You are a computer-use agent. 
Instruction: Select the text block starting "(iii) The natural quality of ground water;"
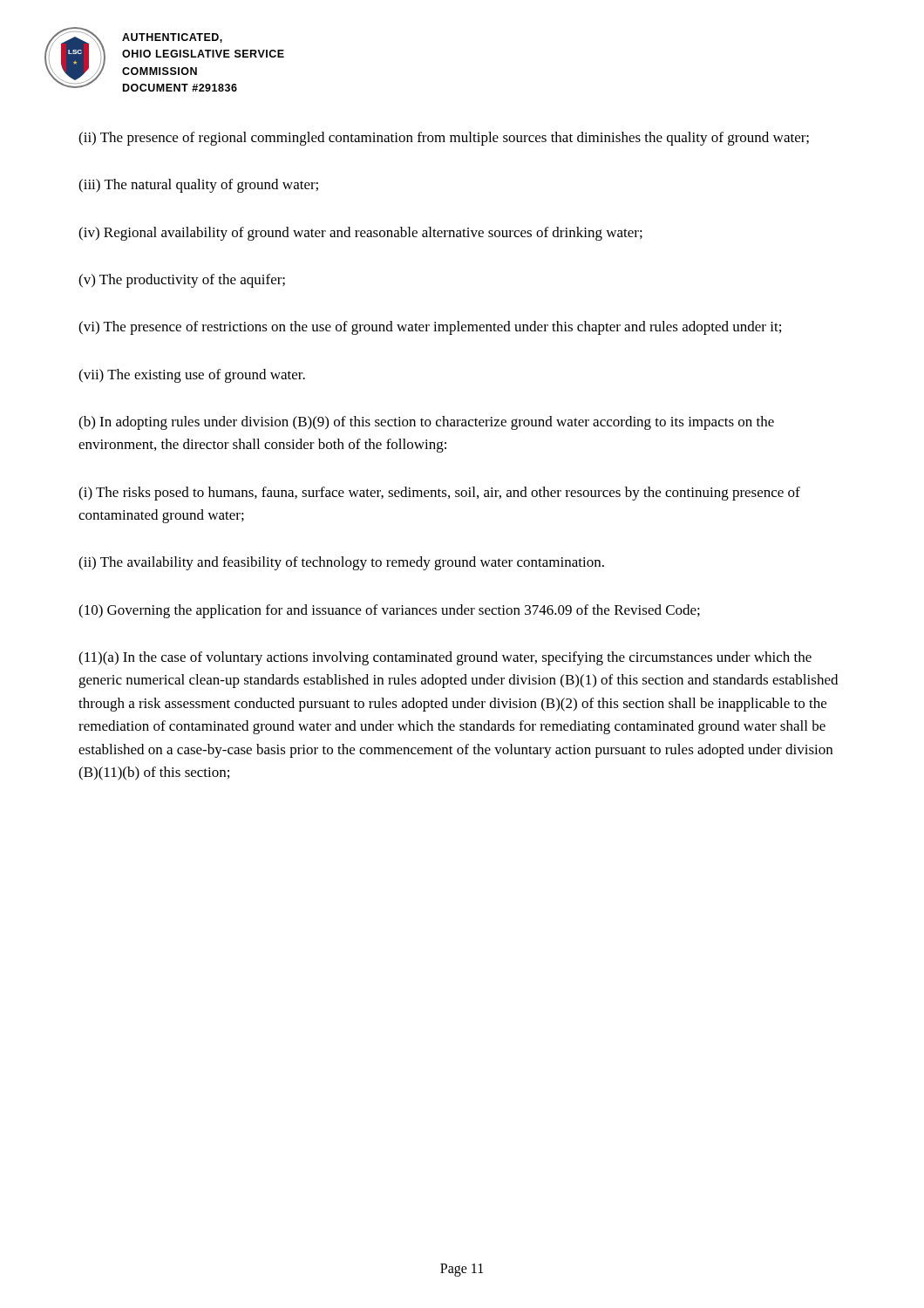199,185
